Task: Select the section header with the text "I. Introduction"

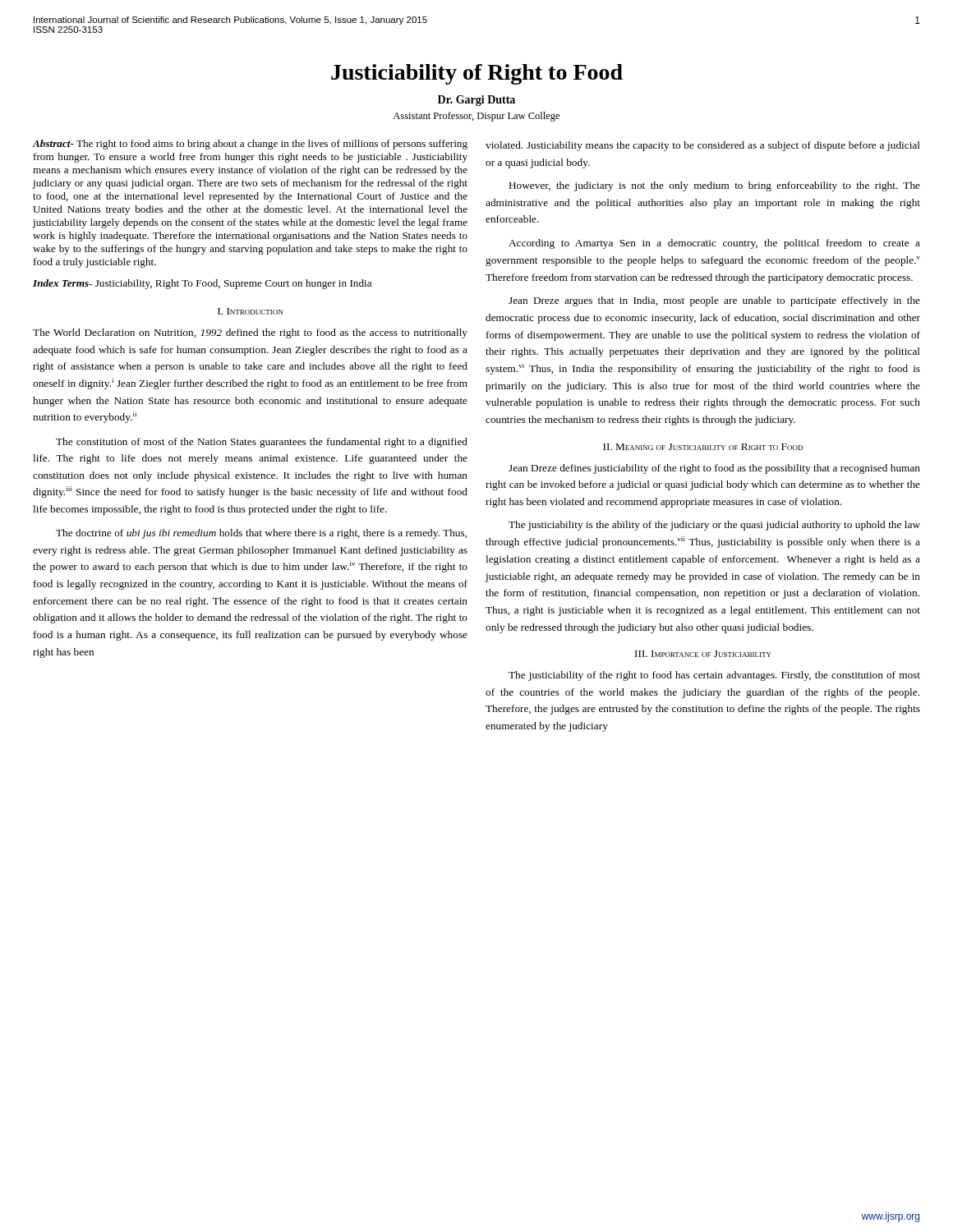Action: click(x=250, y=311)
